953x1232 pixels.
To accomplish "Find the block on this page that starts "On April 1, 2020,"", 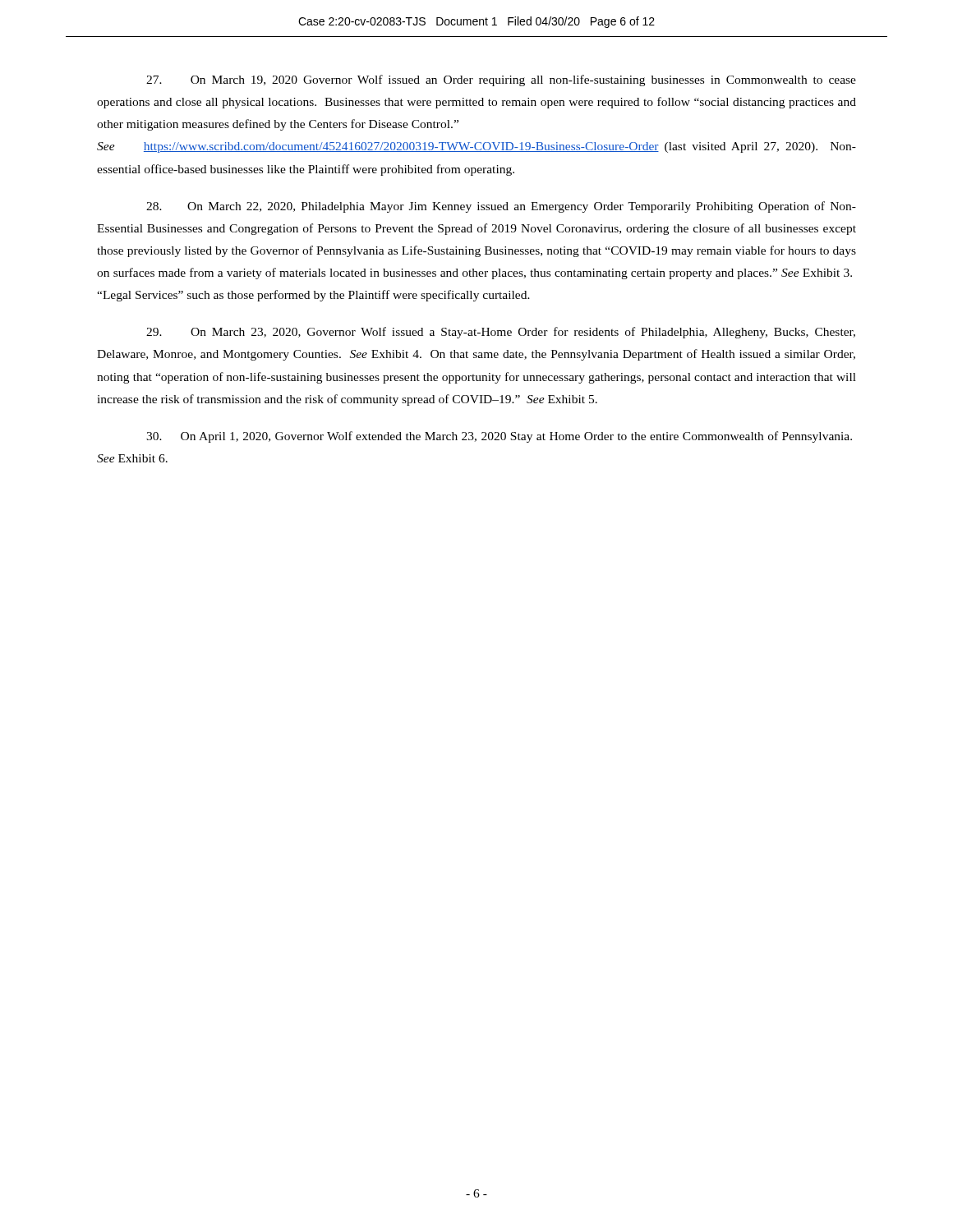I will tap(476, 447).
